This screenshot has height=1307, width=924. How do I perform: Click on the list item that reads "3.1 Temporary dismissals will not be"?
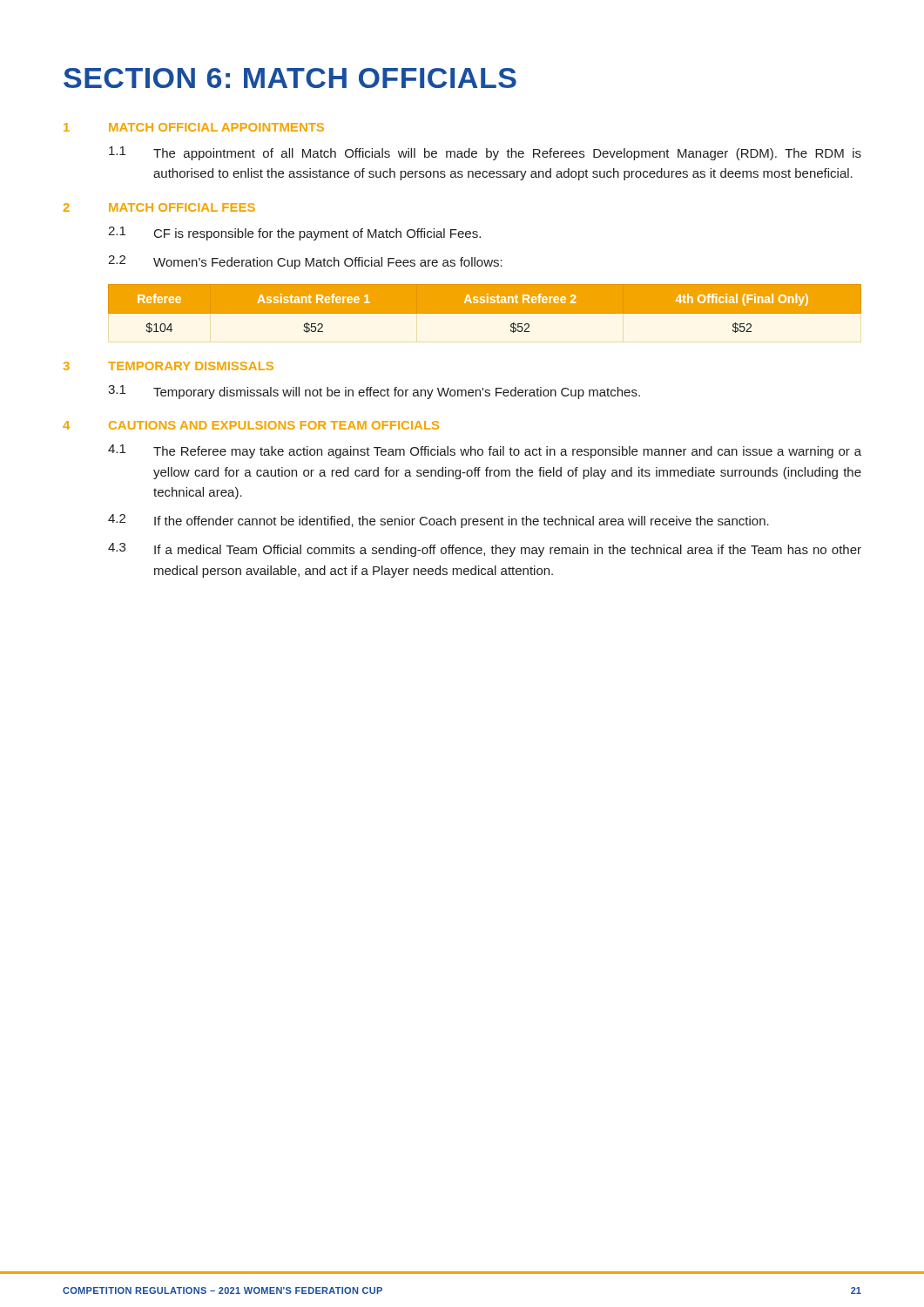(x=374, y=392)
